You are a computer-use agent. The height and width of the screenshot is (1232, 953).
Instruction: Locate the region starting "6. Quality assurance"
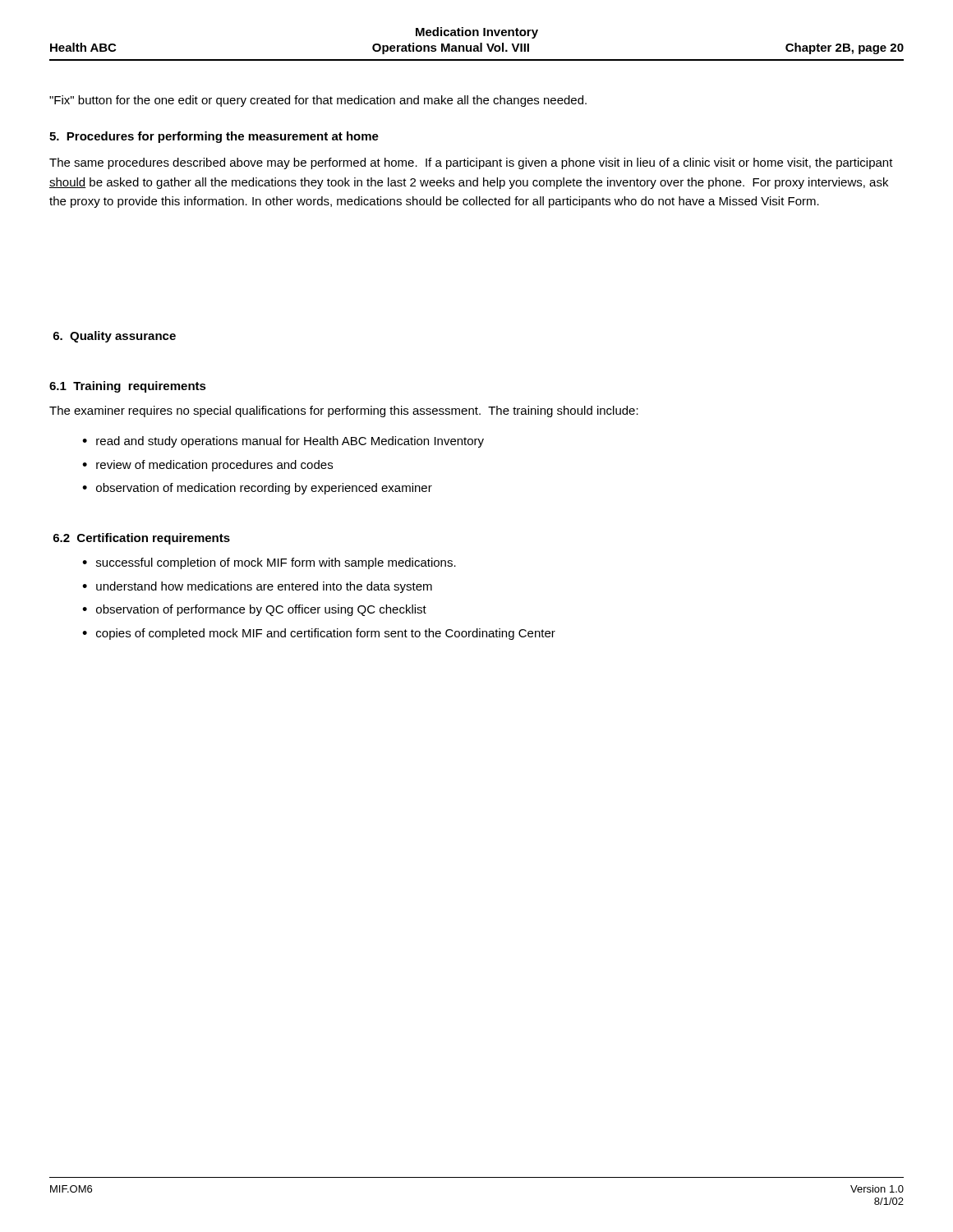pyautogui.click(x=113, y=336)
